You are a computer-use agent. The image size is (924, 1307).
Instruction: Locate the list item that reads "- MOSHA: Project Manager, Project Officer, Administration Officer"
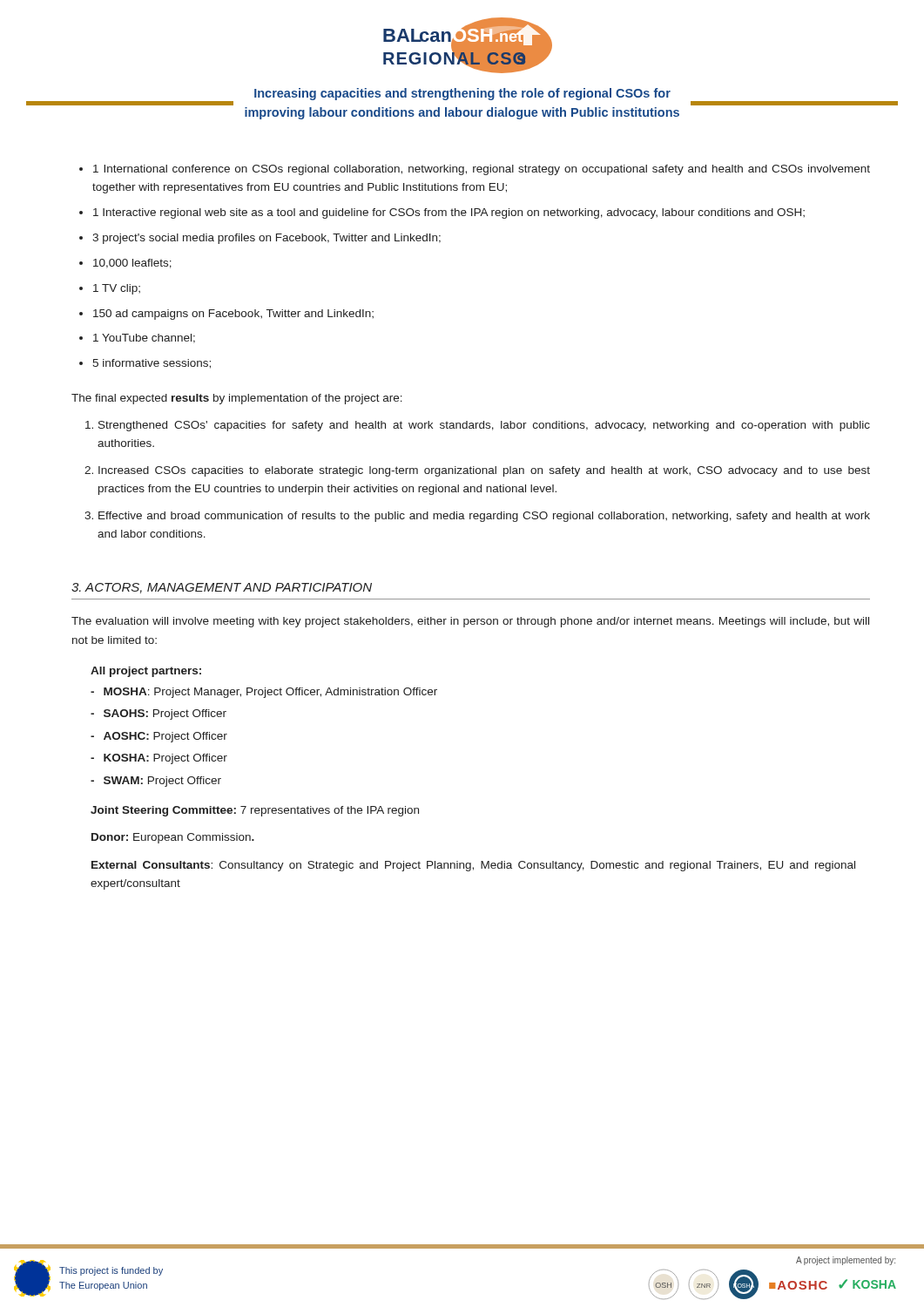(264, 691)
